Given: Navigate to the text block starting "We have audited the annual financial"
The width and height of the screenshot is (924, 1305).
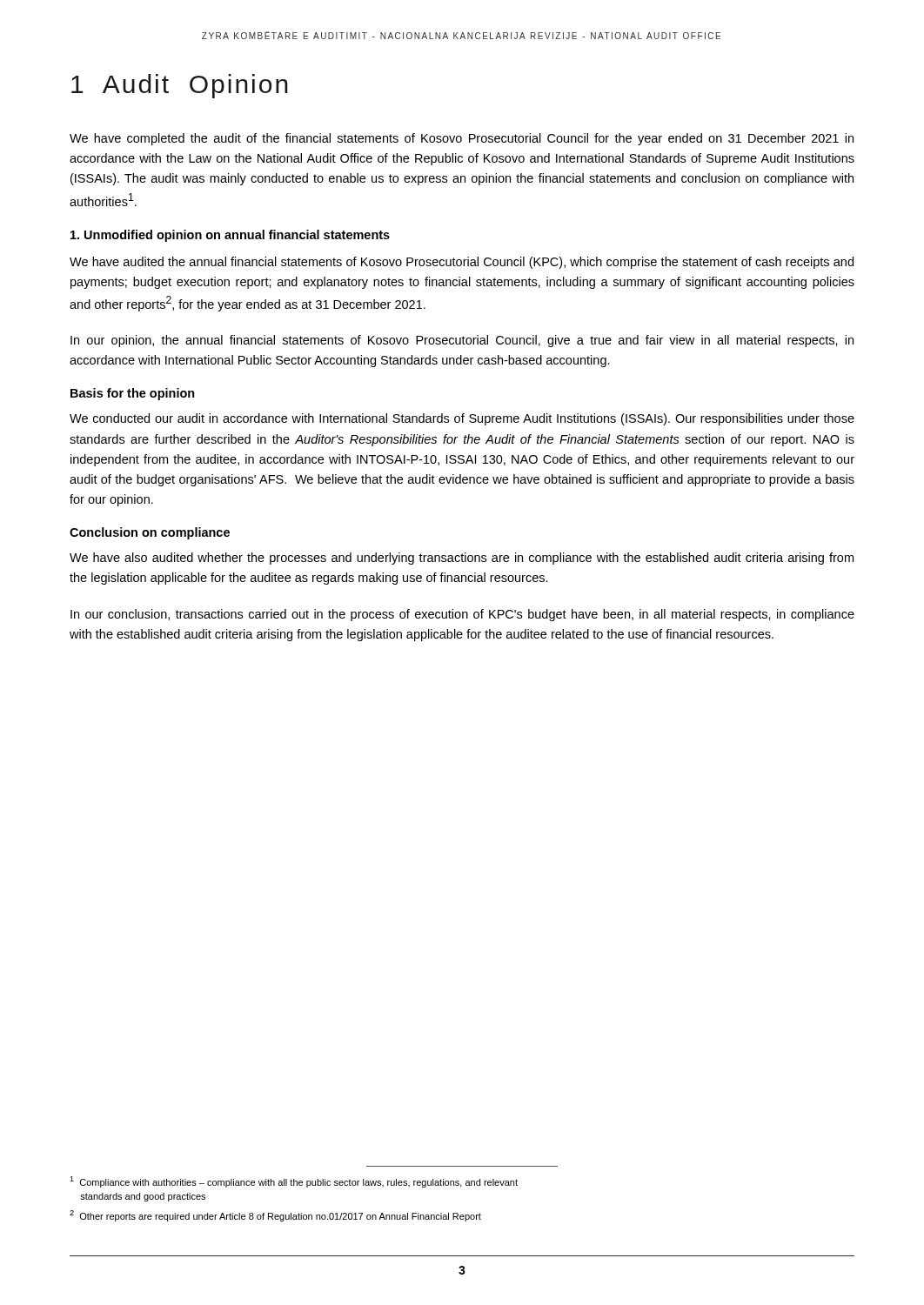Looking at the screenshot, I should click(462, 283).
